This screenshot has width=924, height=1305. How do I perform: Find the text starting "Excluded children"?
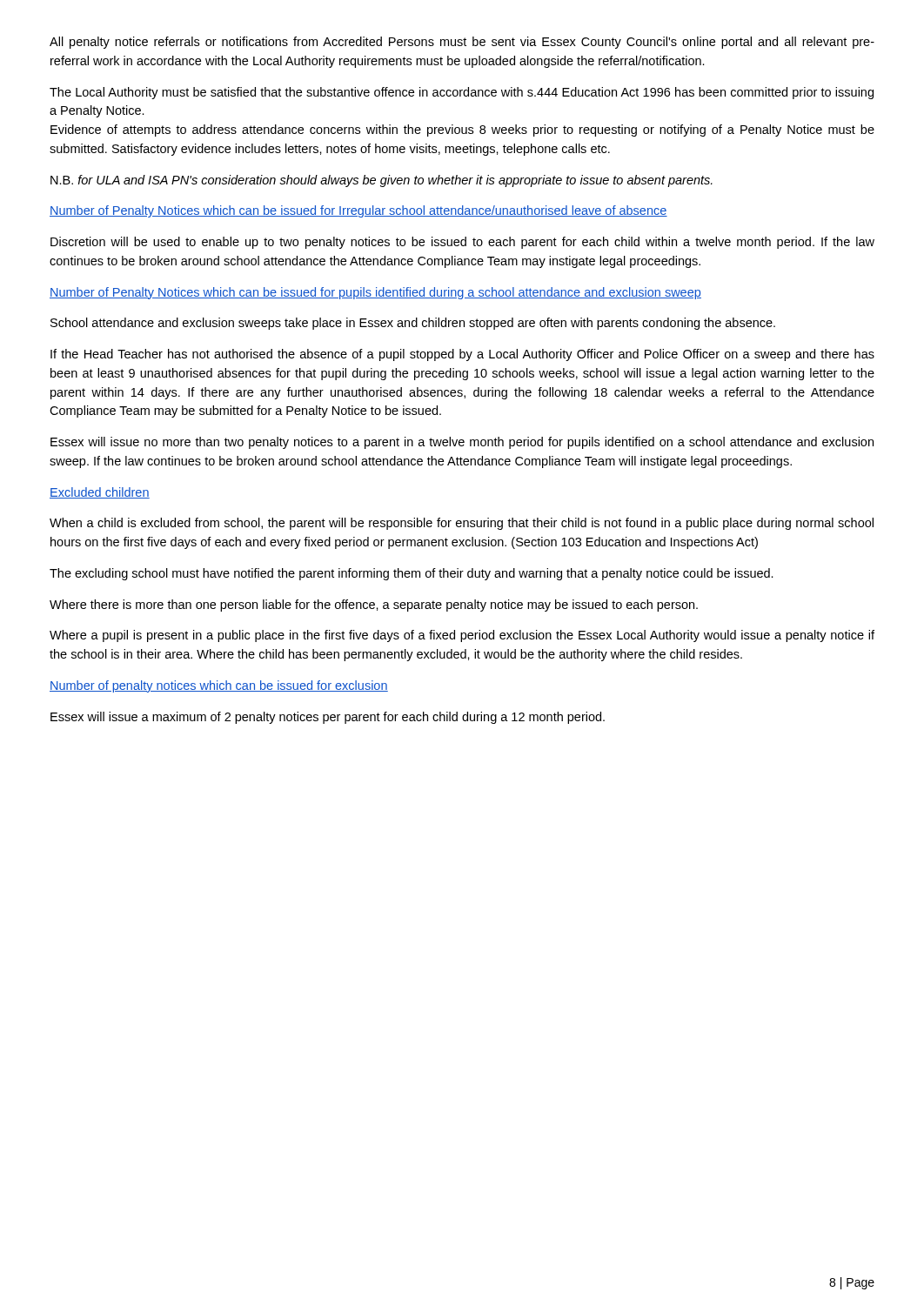coord(99,492)
